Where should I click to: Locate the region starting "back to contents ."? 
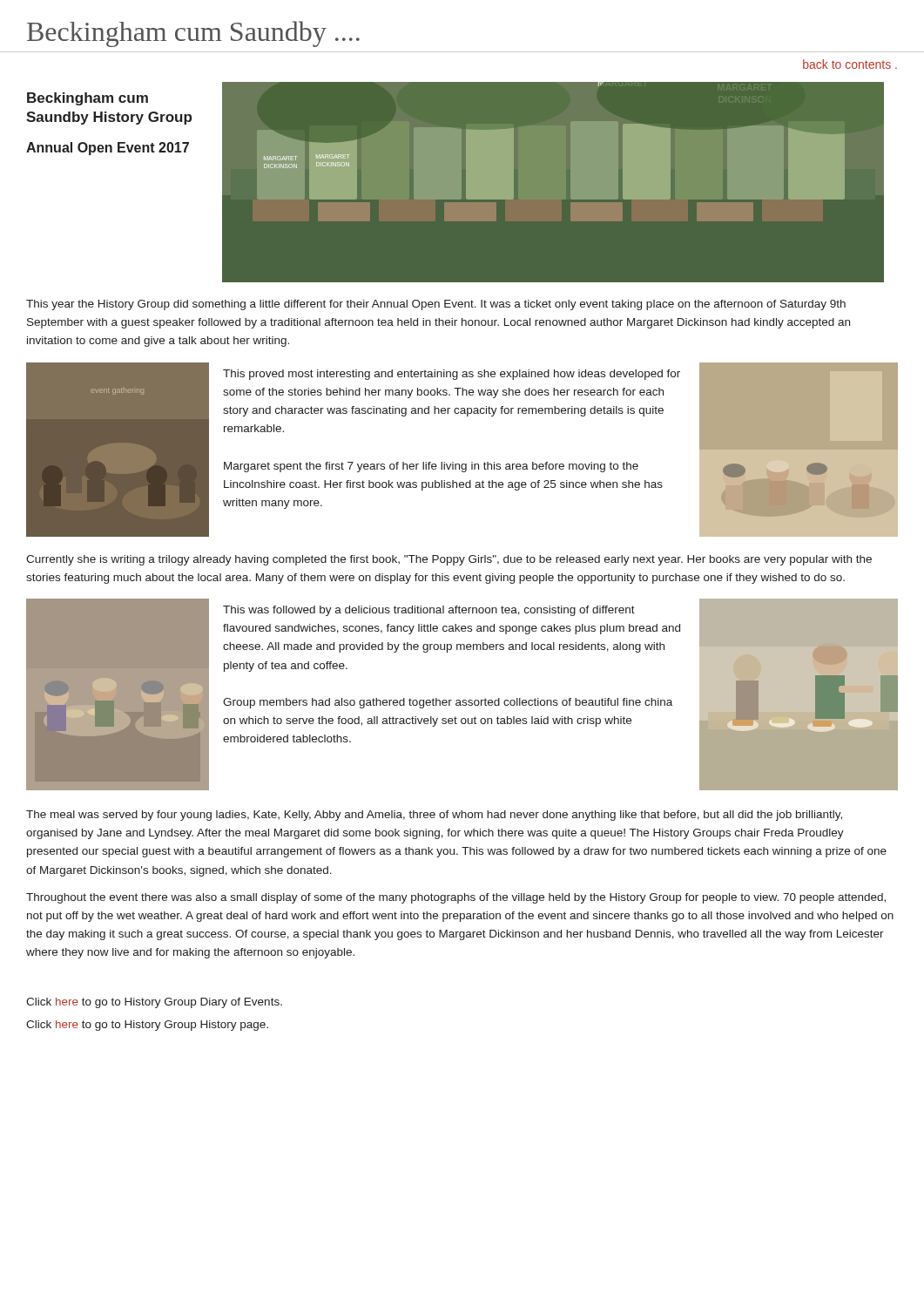[850, 65]
